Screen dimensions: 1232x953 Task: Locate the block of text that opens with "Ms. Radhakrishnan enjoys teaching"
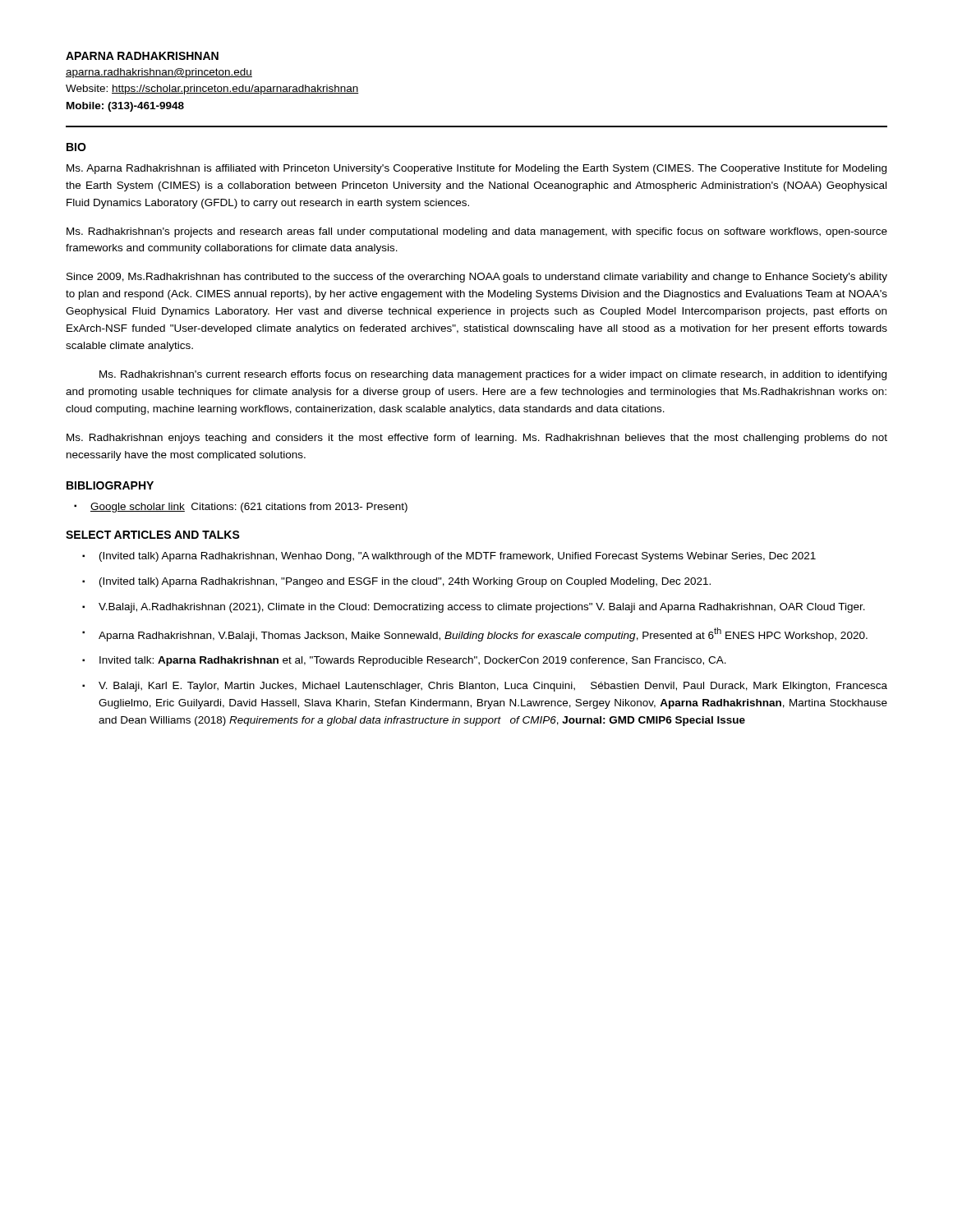coord(476,446)
